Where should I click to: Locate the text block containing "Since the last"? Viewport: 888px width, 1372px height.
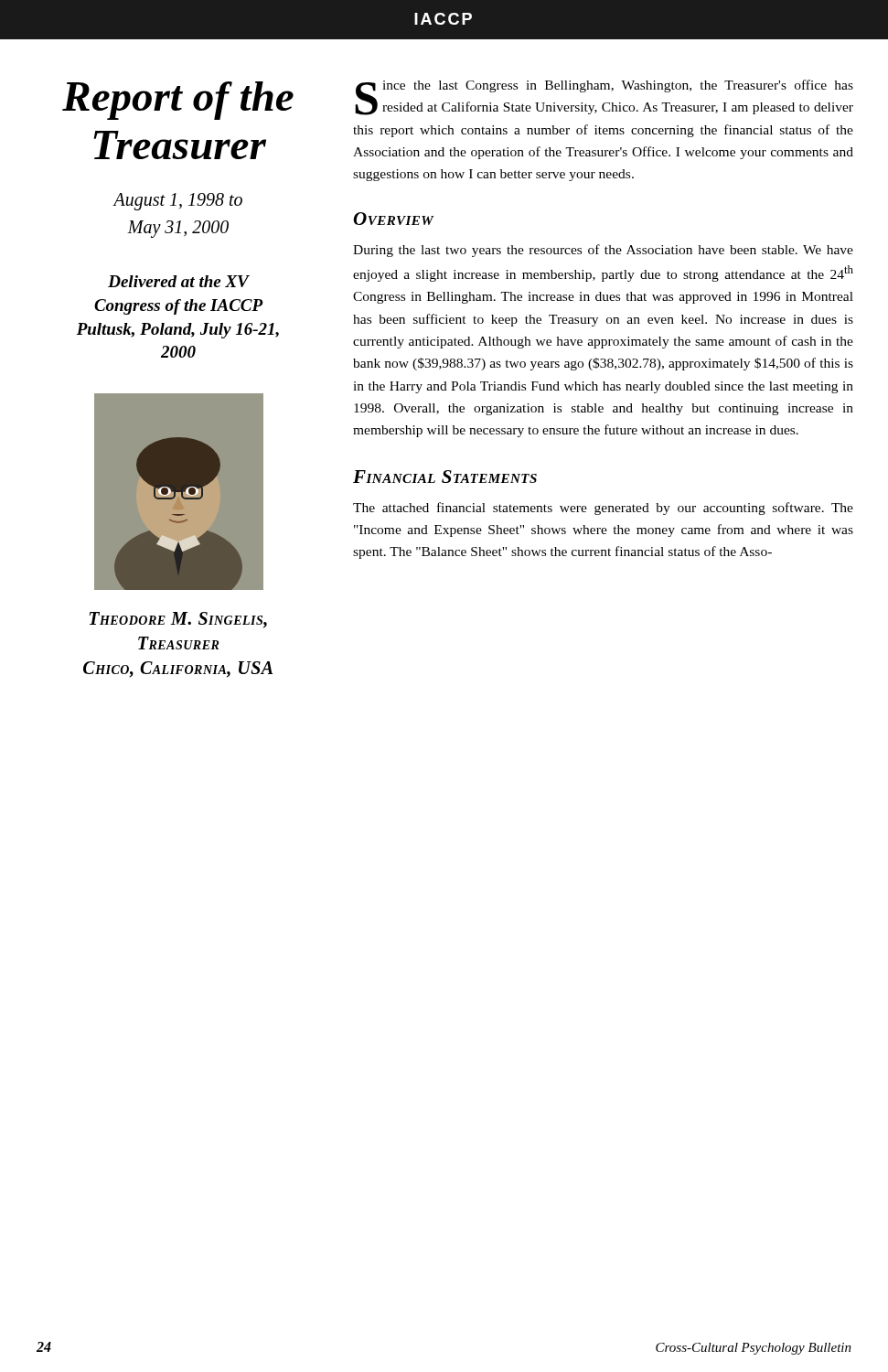[x=603, y=128]
